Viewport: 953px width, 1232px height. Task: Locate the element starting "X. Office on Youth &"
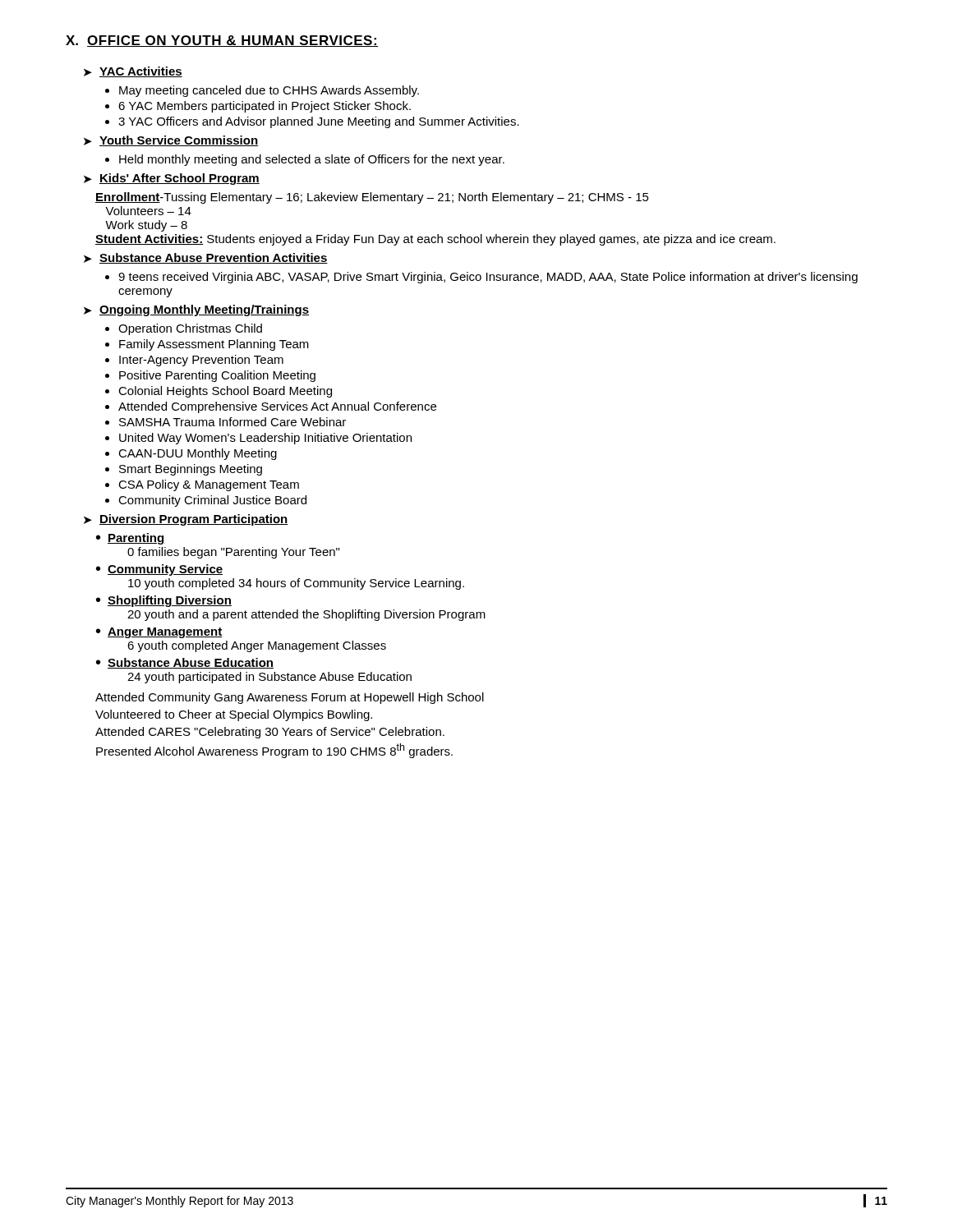click(x=222, y=41)
